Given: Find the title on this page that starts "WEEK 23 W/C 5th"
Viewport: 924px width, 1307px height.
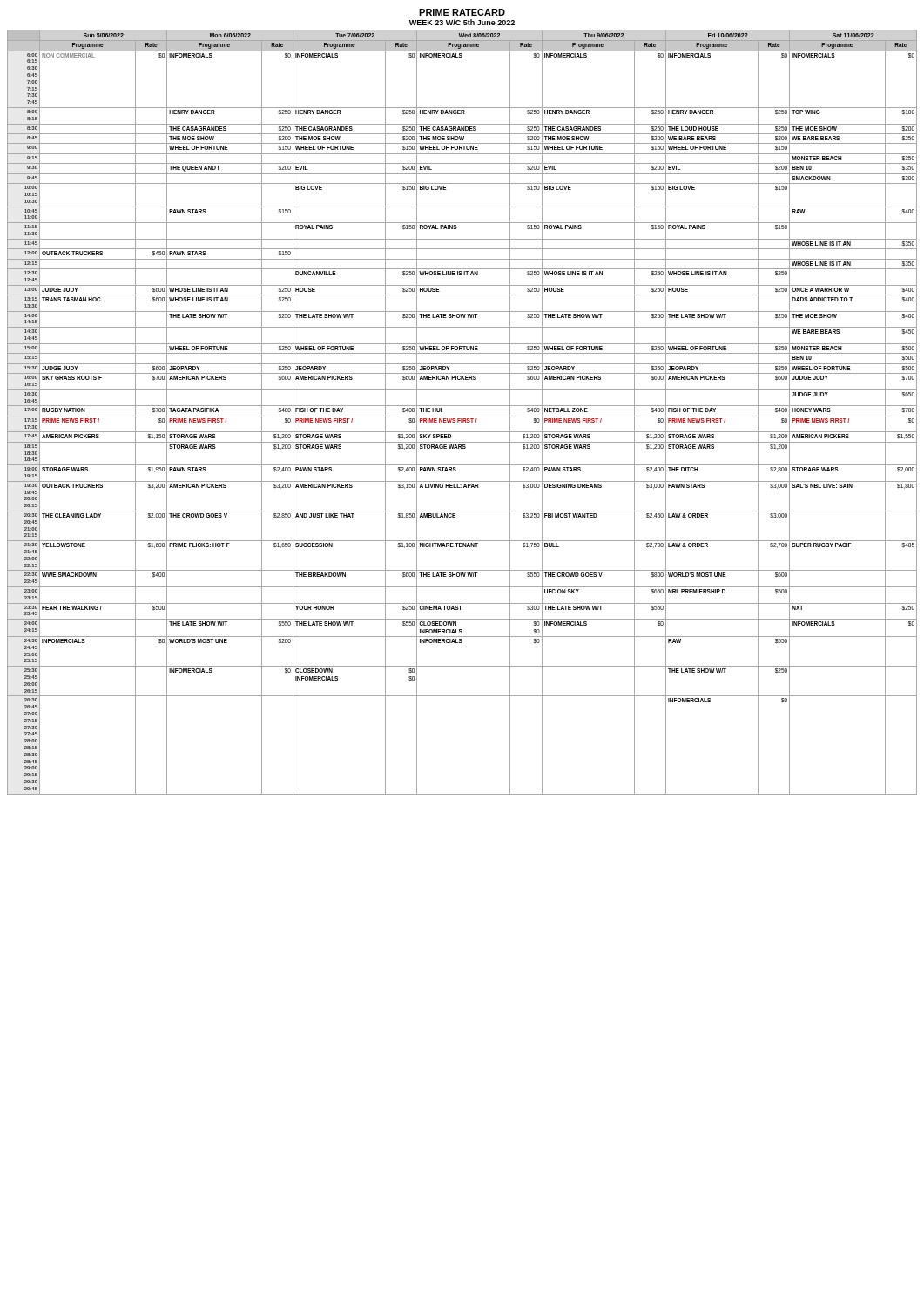Looking at the screenshot, I should pos(462,23).
